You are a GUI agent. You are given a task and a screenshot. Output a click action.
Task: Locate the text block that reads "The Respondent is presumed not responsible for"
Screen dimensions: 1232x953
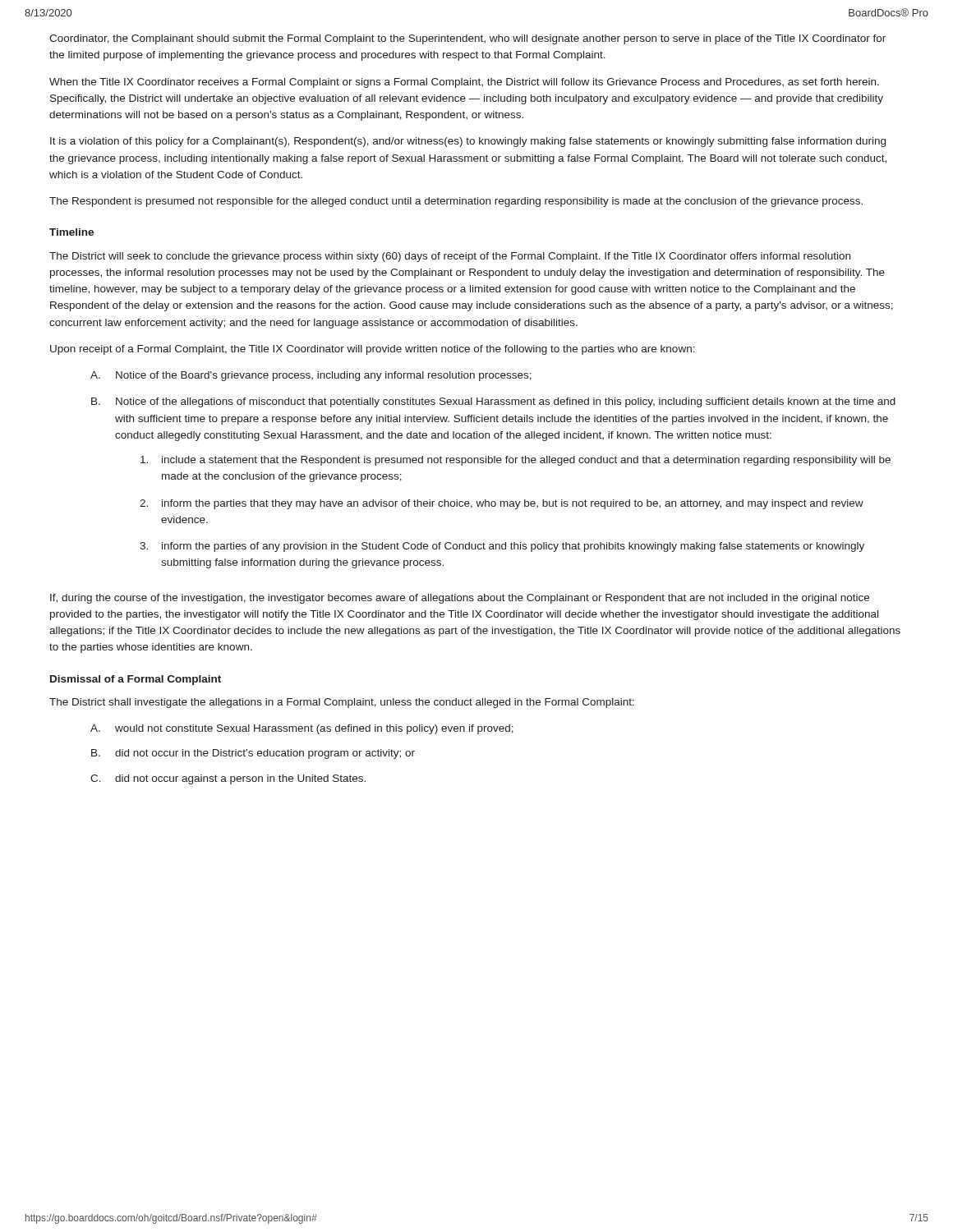pyautogui.click(x=476, y=201)
